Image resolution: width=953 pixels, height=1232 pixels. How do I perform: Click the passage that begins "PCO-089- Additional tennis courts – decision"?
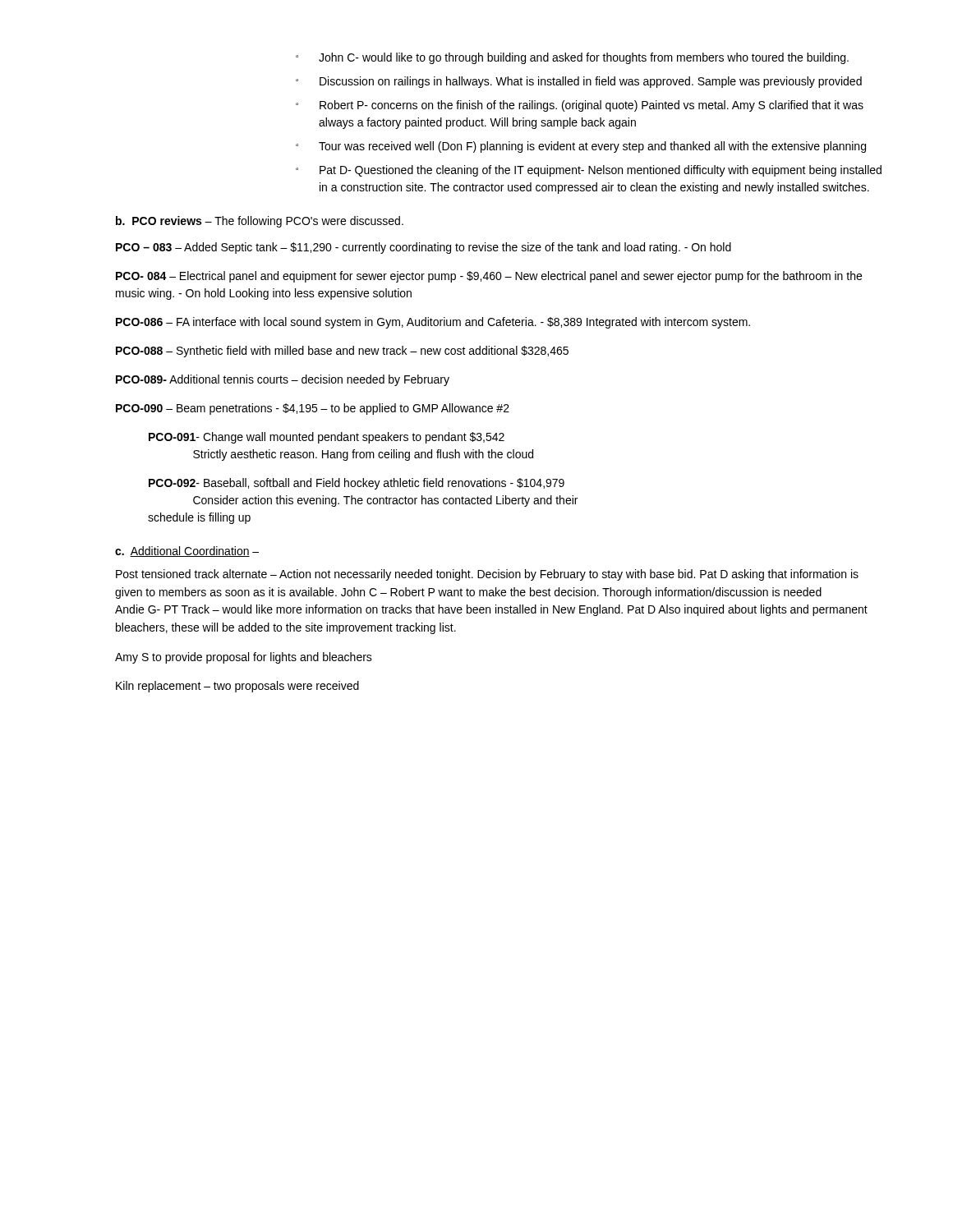pos(282,379)
